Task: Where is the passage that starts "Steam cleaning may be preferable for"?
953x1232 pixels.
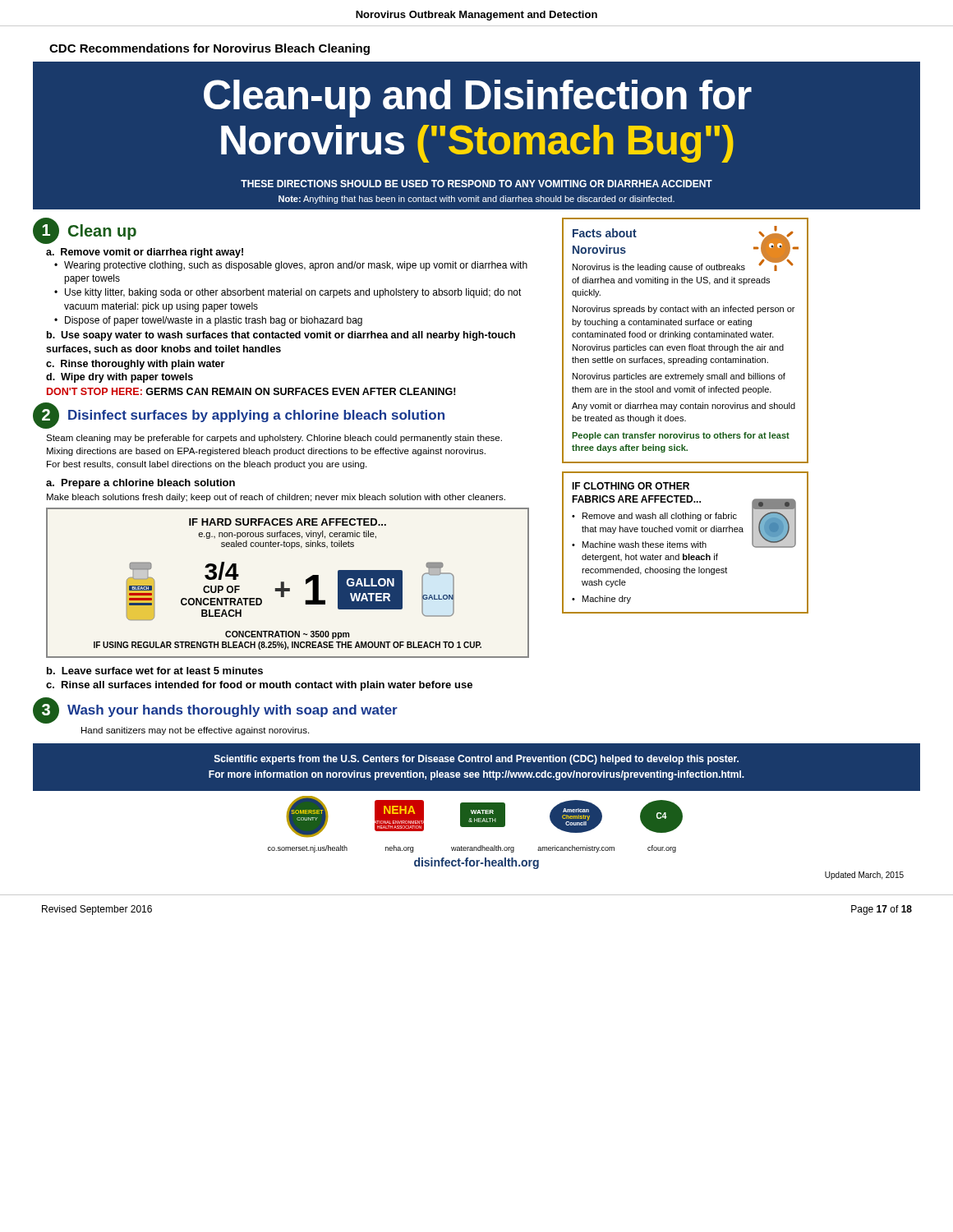Action: pyautogui.click(x=274, y=451)
